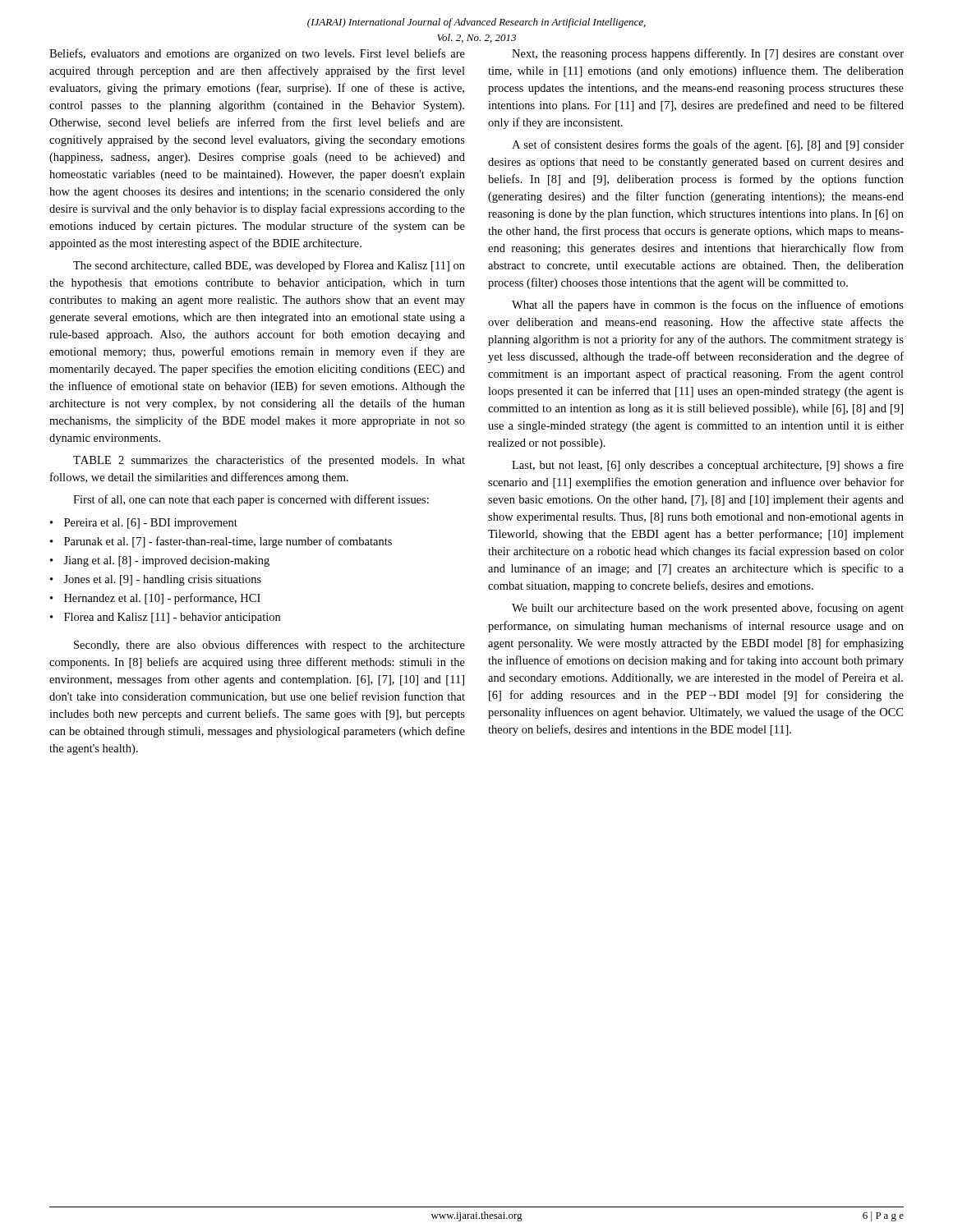
Task: Point to the text block starting "First of all, one can"
Action: pos(257,500)
